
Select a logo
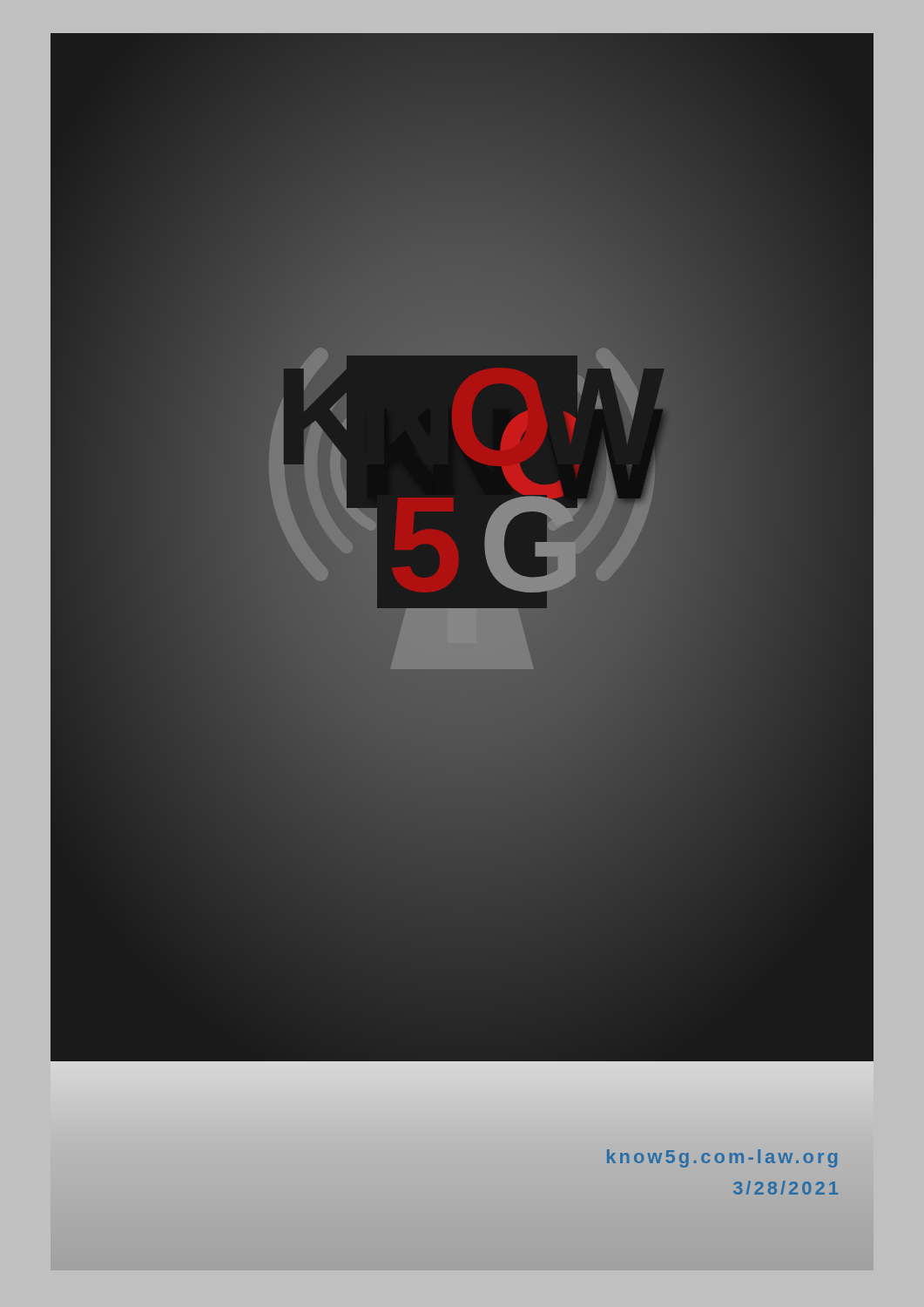click(x=462, y=547)
